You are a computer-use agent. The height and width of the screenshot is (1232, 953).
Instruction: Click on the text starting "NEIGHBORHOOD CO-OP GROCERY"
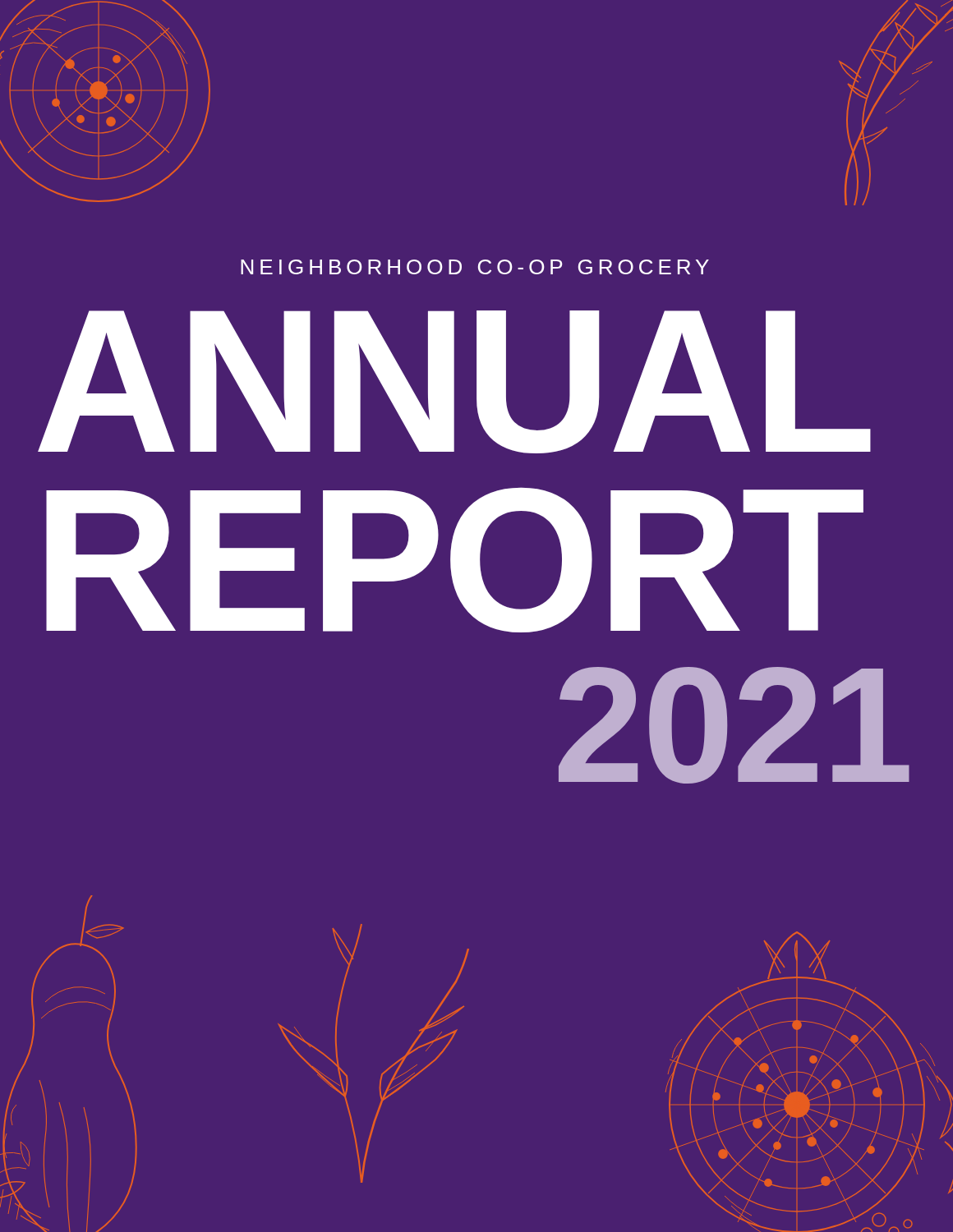click(x=476, y=267)
